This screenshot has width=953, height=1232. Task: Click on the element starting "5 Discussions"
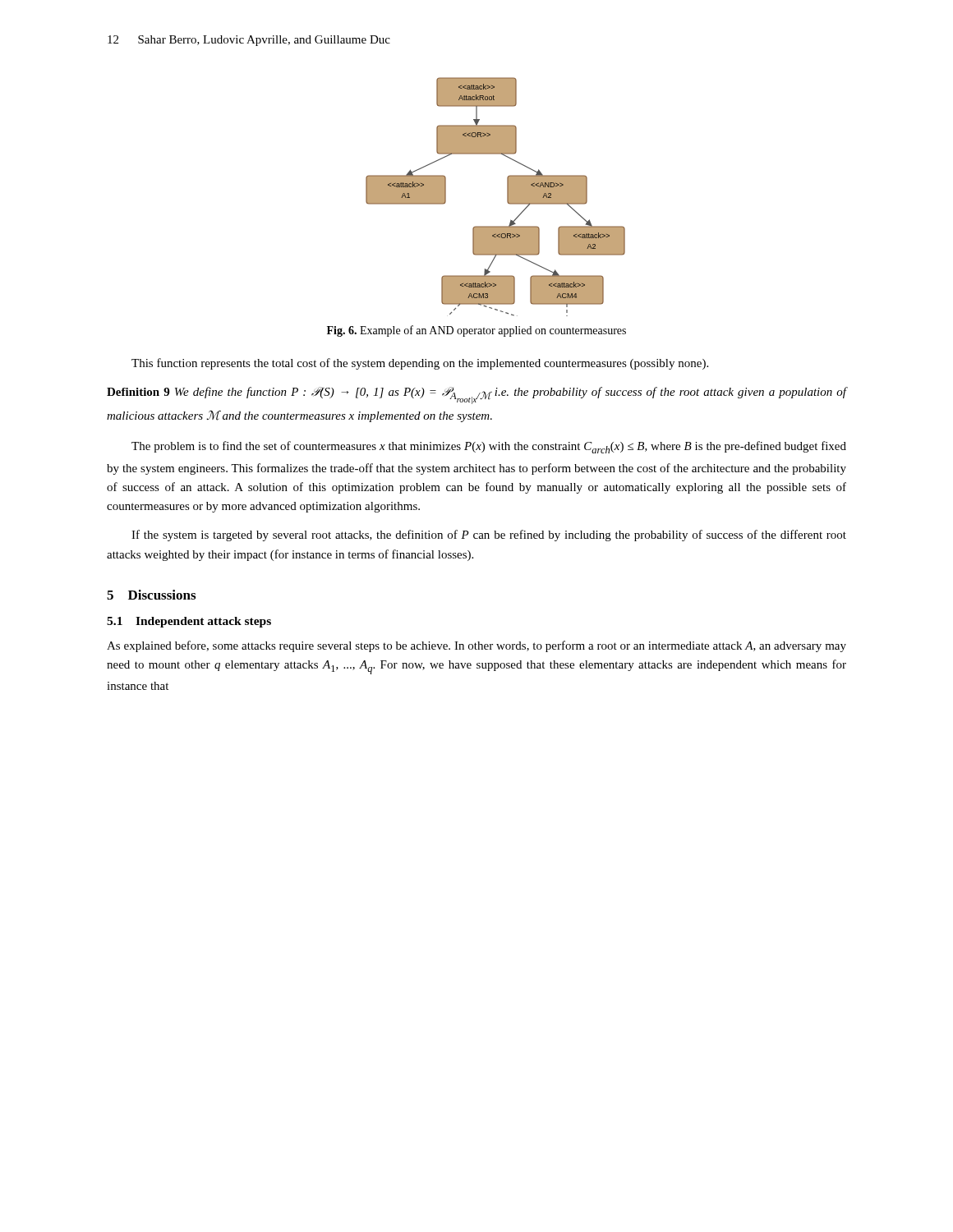click(x=151, y=595)
